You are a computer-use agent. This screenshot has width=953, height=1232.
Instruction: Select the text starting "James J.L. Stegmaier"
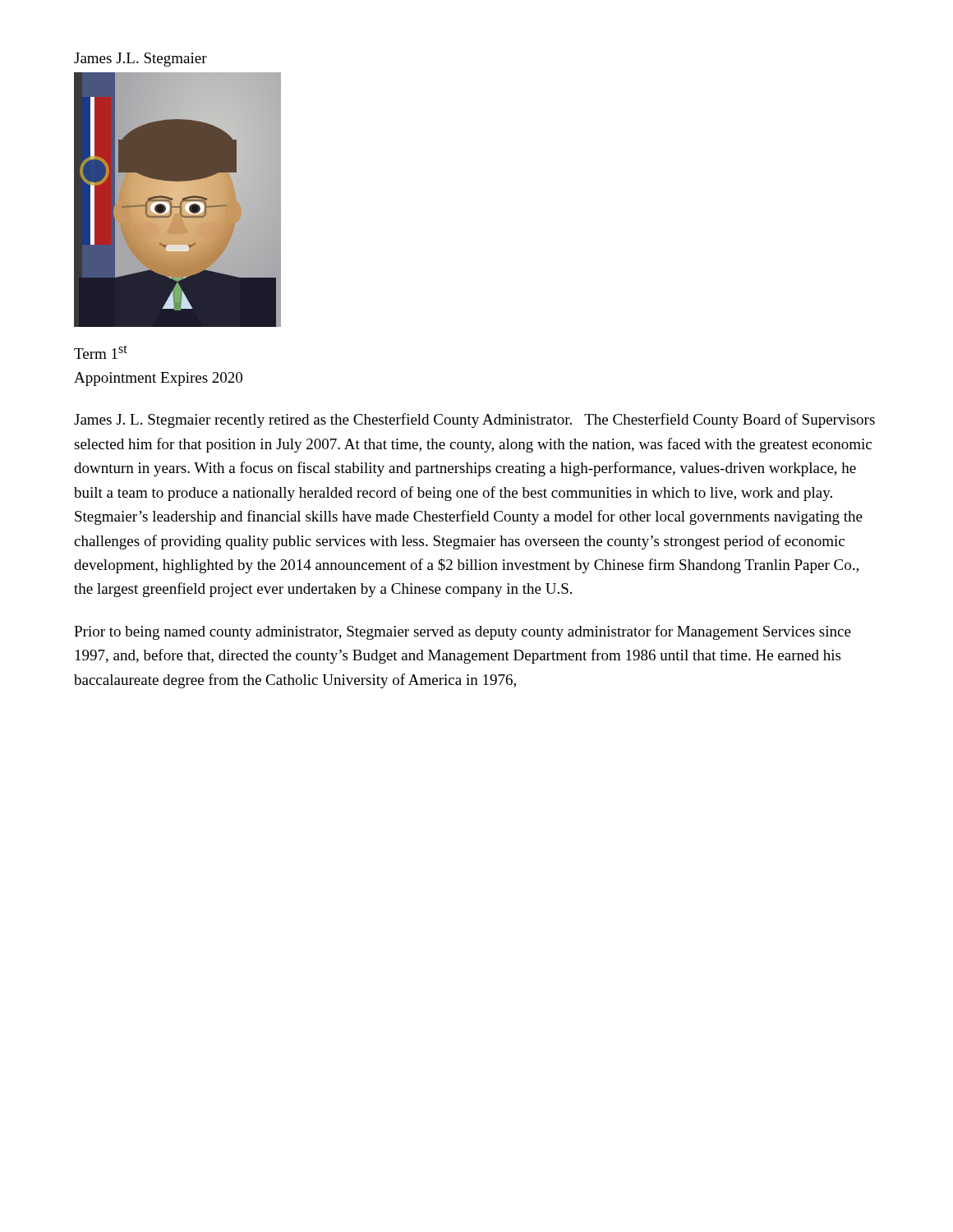click(x=140, y=58)
